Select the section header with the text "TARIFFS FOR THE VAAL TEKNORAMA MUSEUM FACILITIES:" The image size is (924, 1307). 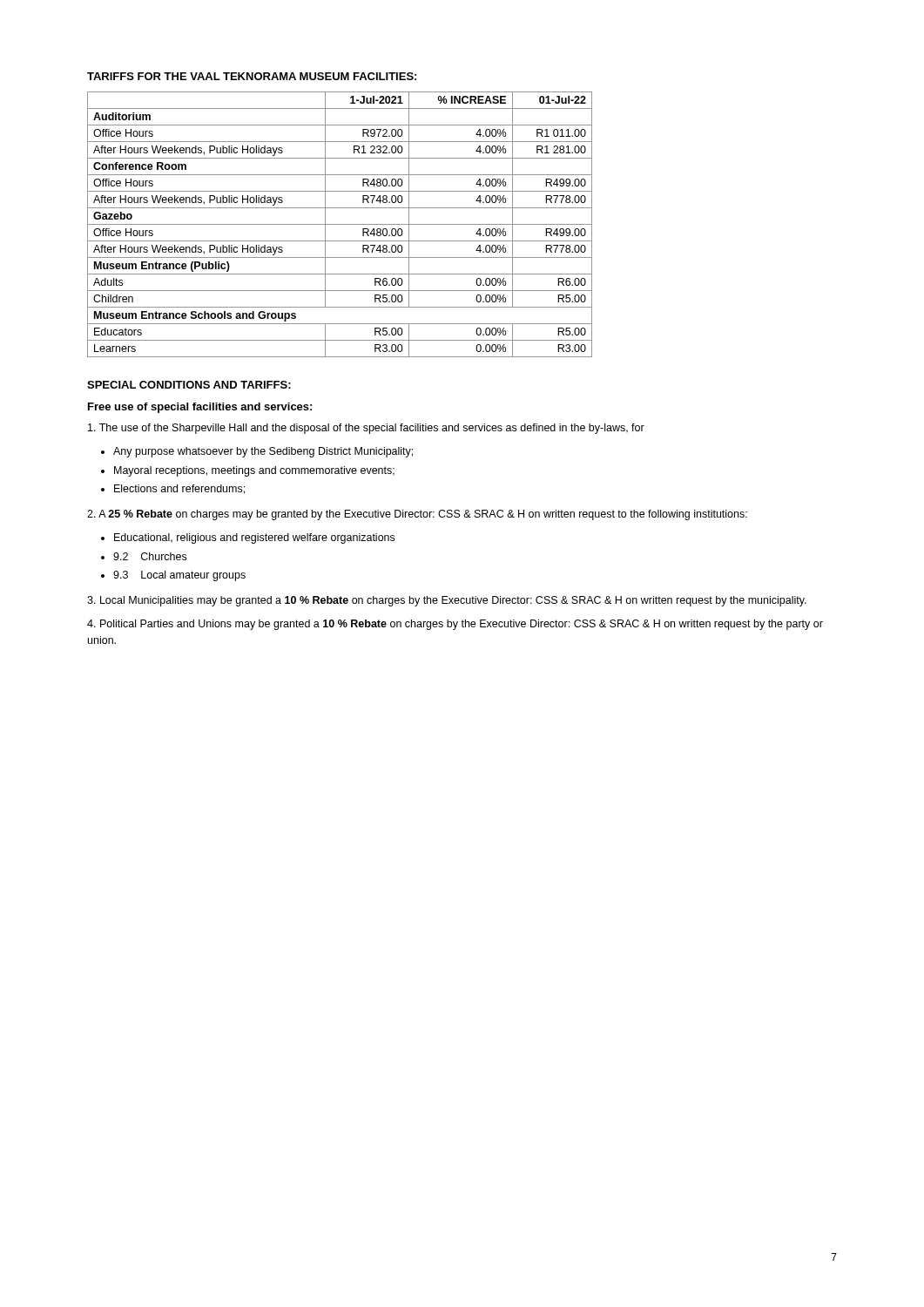252,76
